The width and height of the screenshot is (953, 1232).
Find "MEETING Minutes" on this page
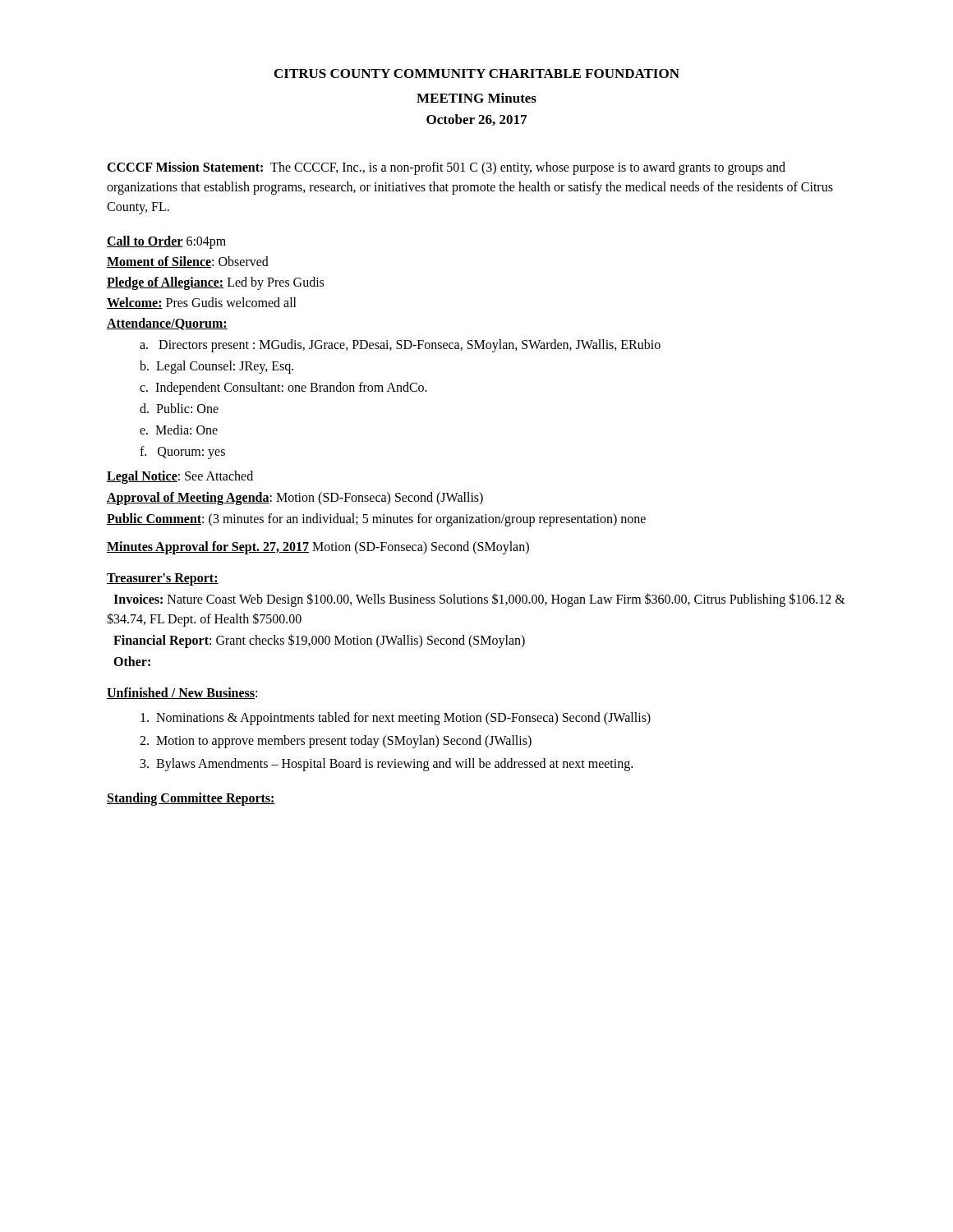[476, 98]
